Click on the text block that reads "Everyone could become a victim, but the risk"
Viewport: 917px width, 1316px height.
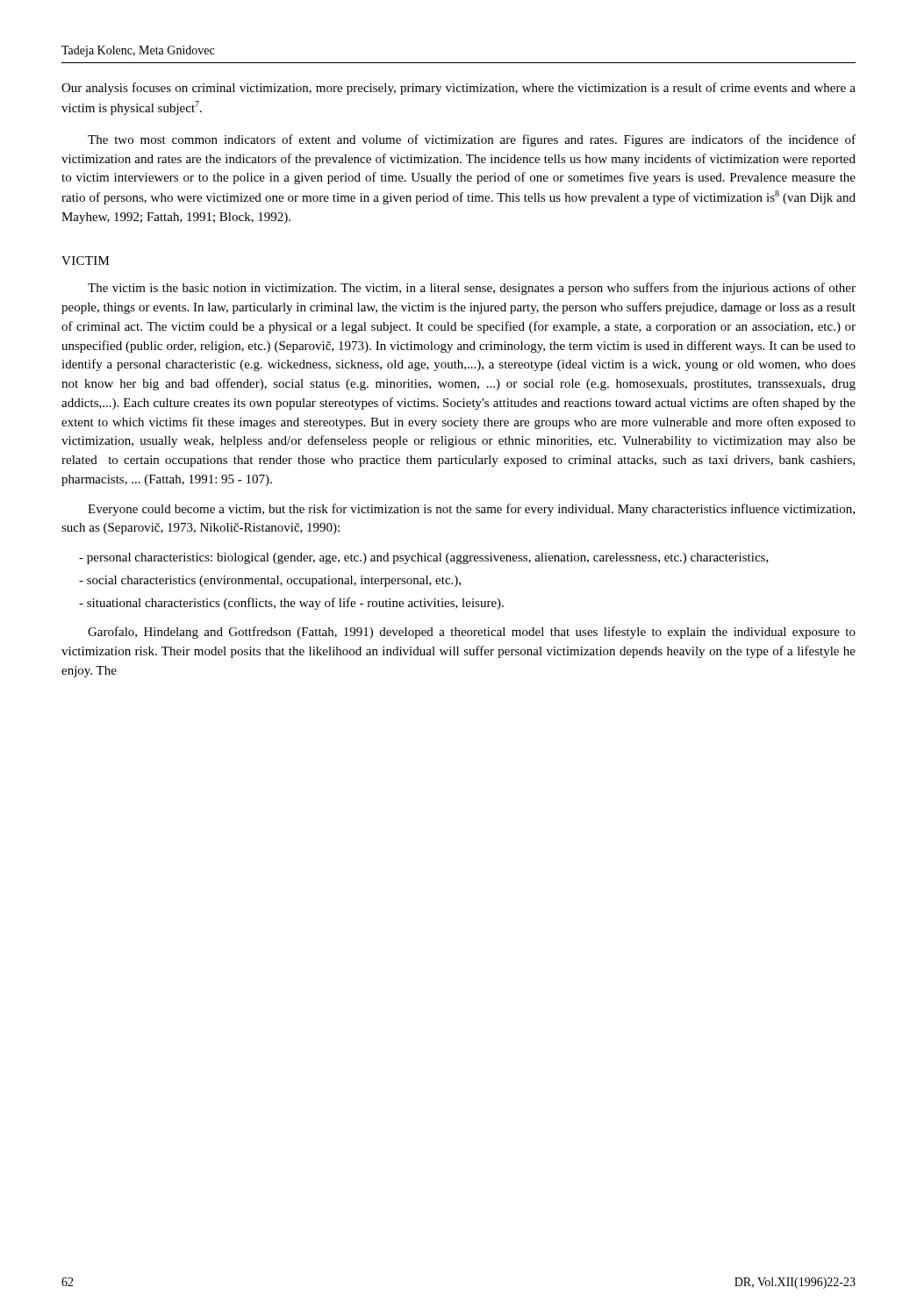[x=458, y=518]
